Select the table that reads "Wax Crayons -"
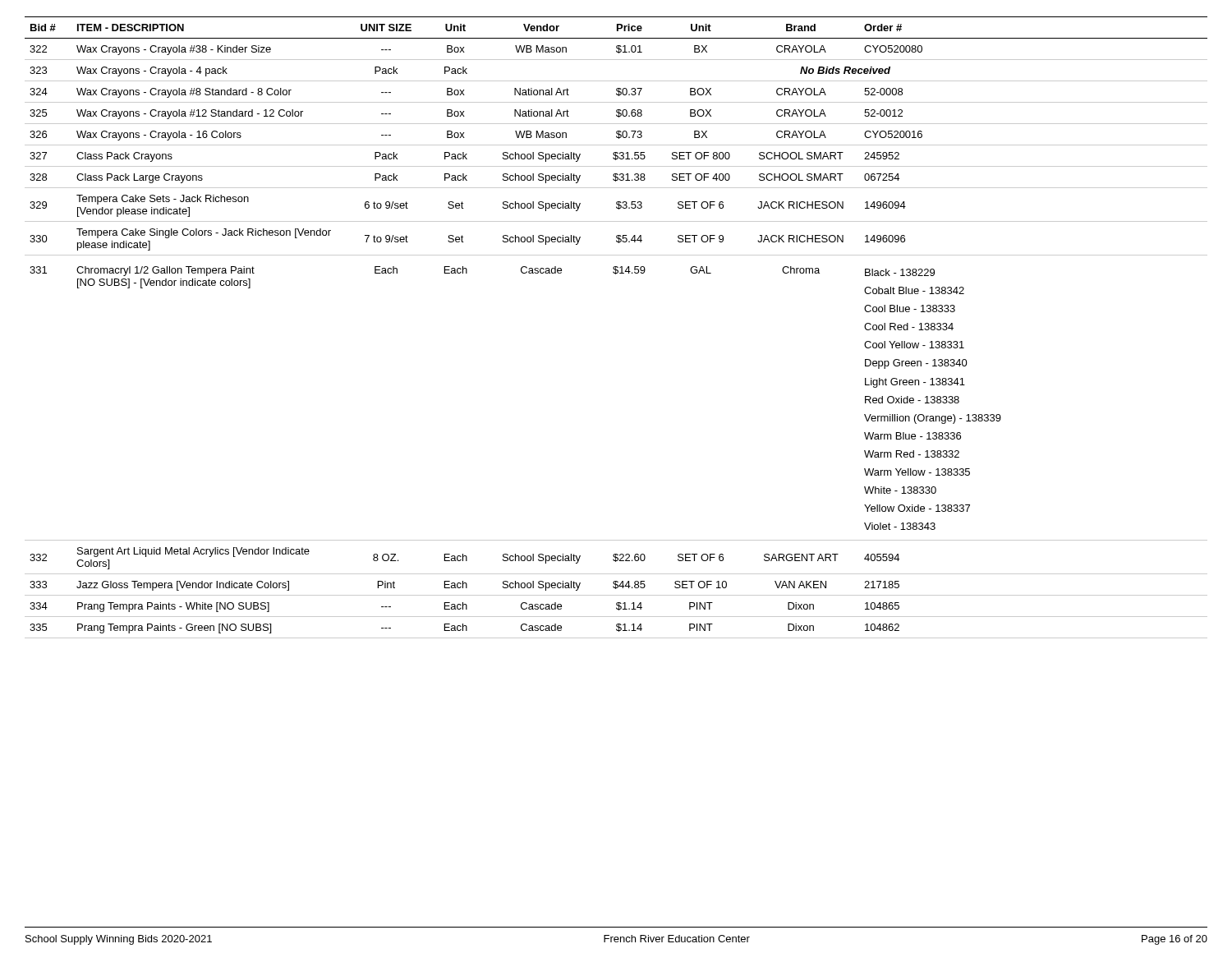The height and width of the screenshot is (953, 1232). (x=616, y=328)
